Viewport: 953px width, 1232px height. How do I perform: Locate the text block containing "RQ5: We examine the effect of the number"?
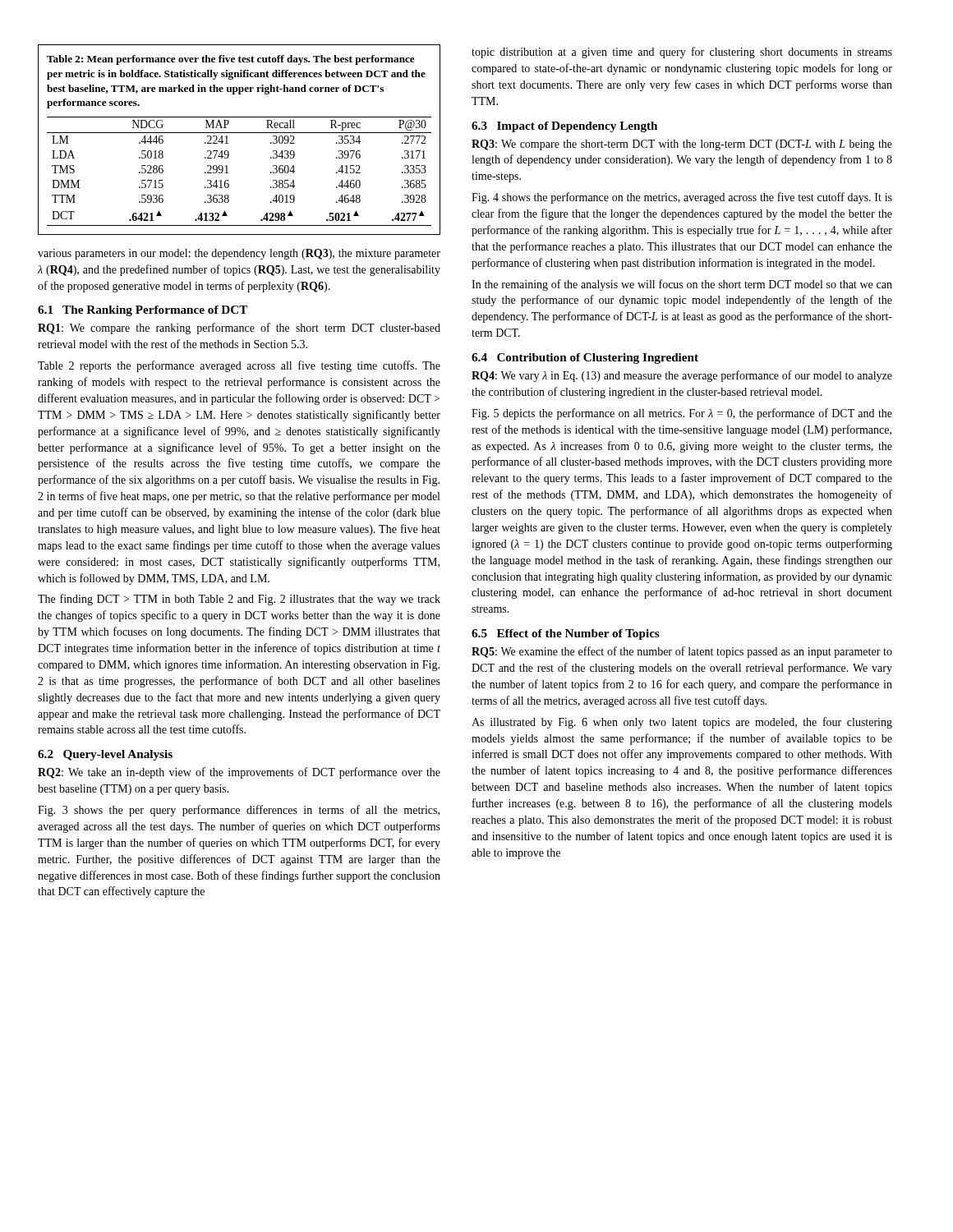coord(682,753)
